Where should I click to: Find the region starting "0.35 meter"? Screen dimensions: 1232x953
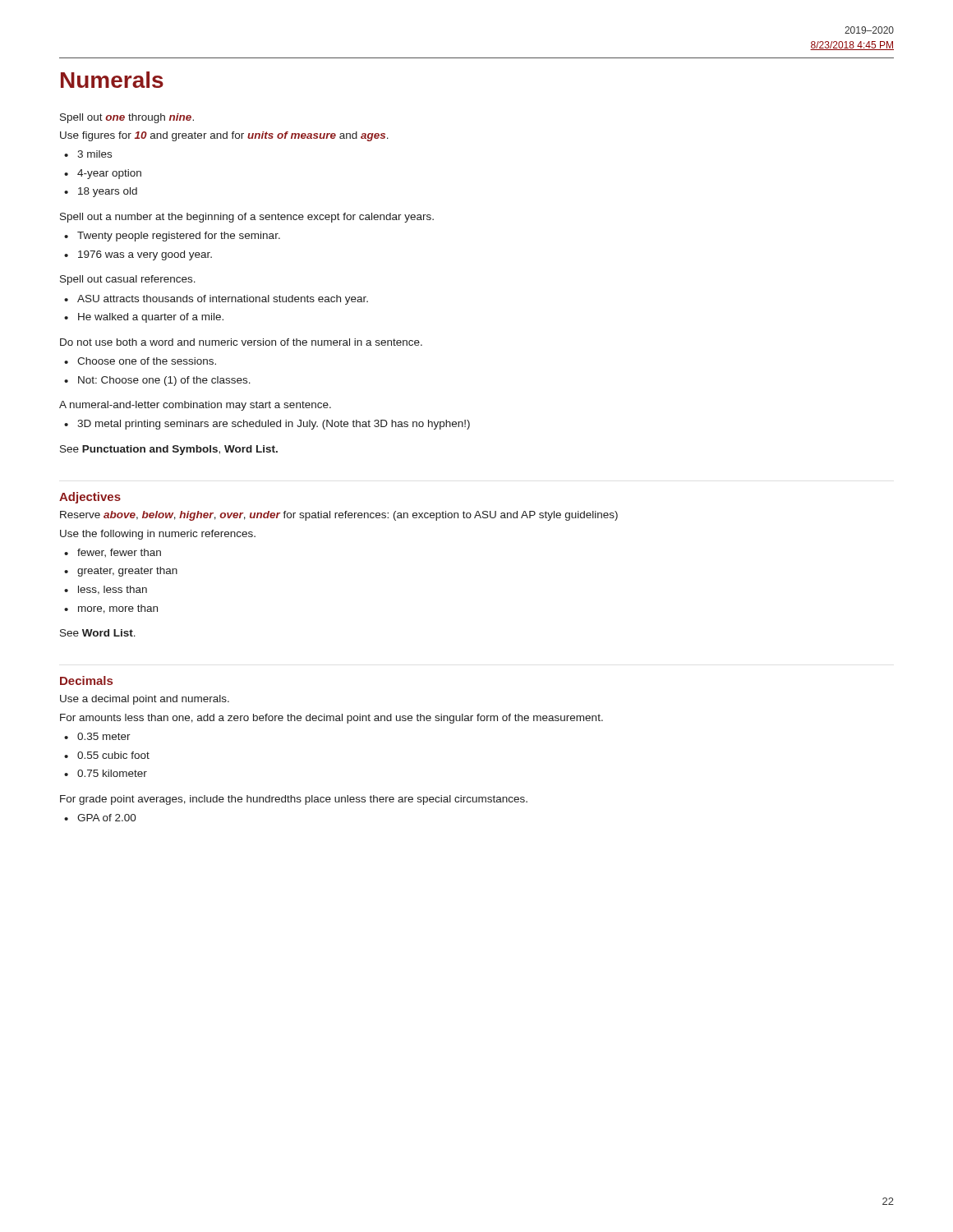click(x=104, y=736)
